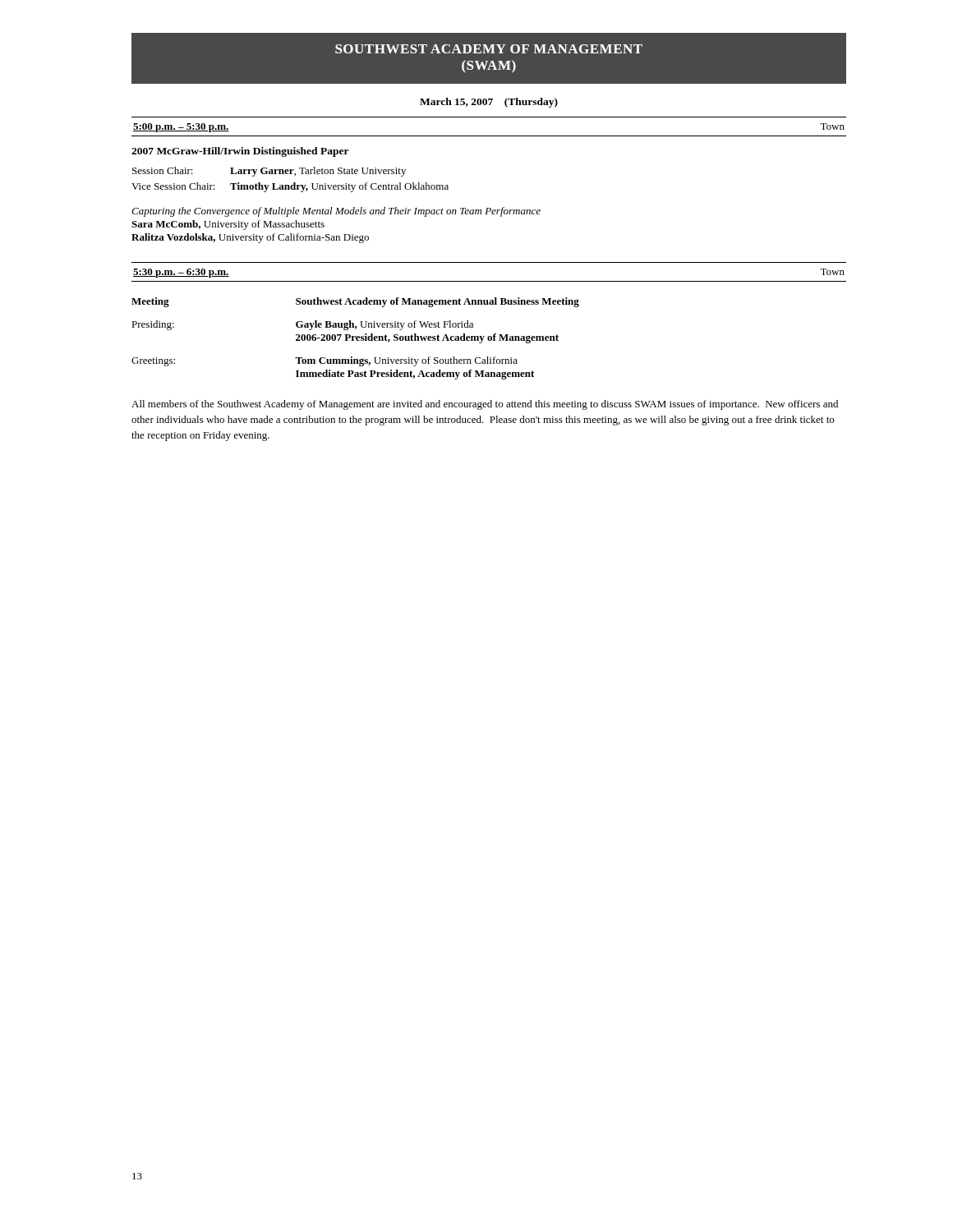The height and width of the screenshot is (1232, 953).
Task: Locate the region starting "5:30 p.m. – 6:30 p.m."
Action: tap(489, 272)
